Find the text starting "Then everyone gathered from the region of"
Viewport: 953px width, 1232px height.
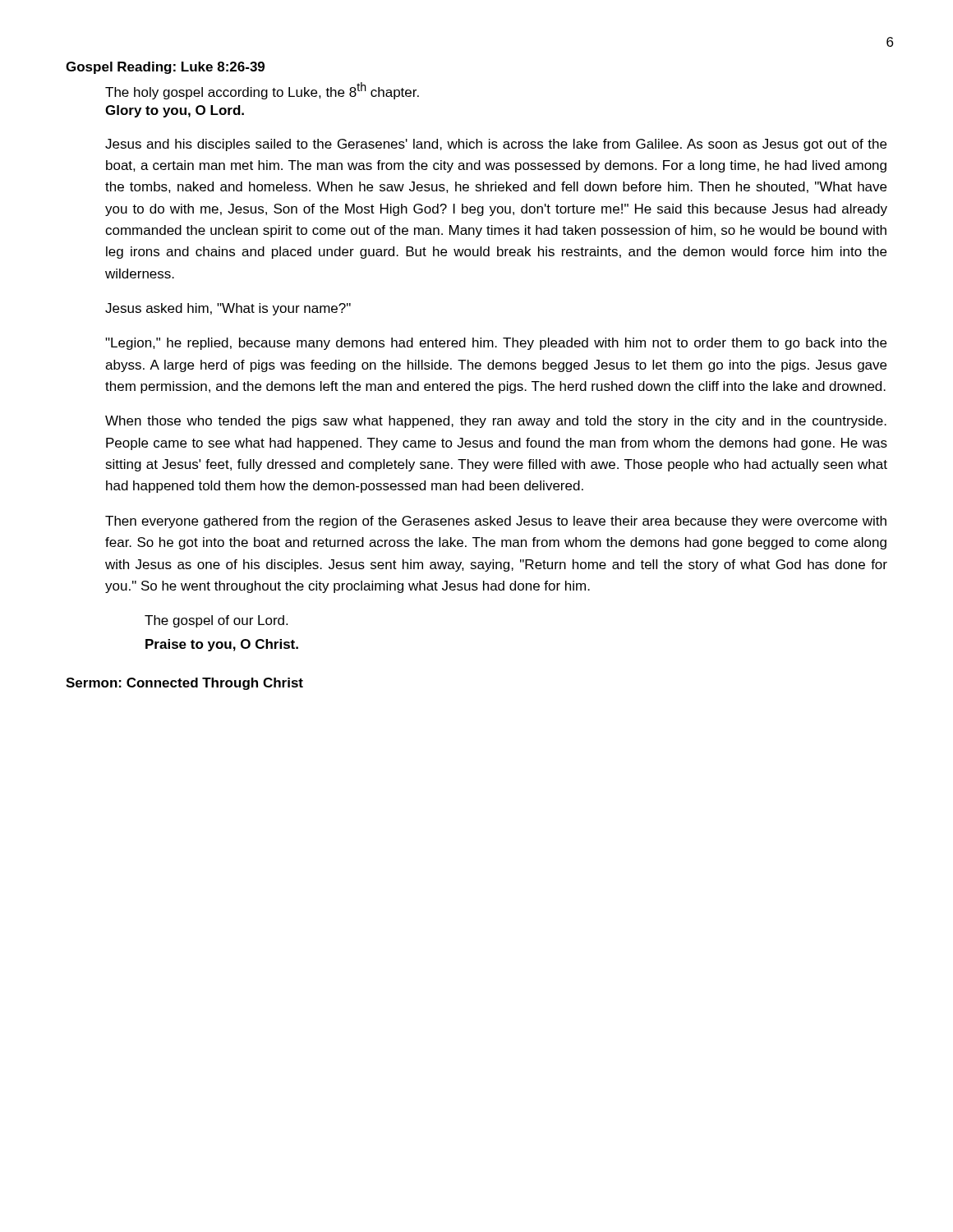(x=496, y=553)
